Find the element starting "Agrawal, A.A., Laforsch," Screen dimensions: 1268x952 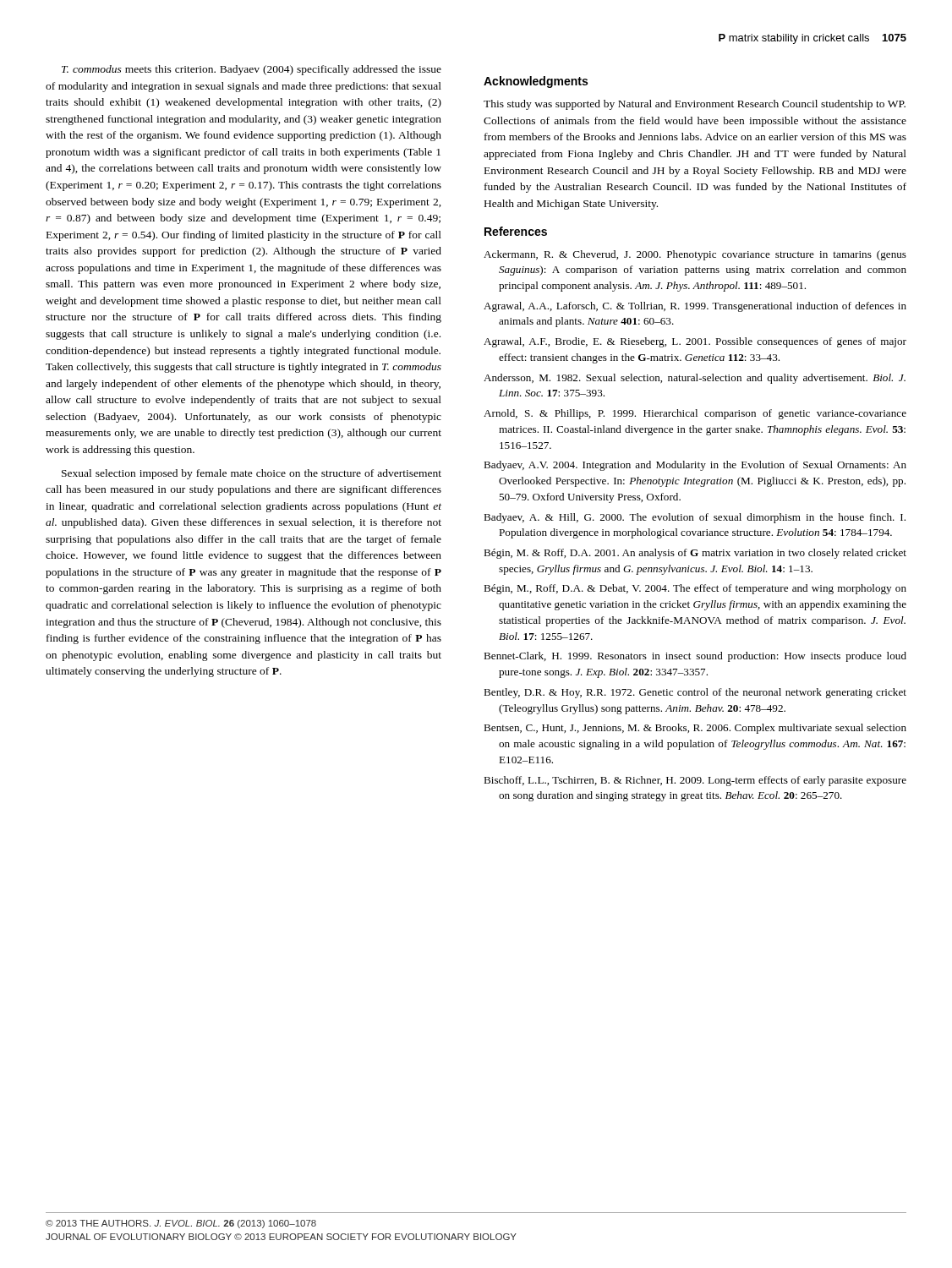[695, 313]
